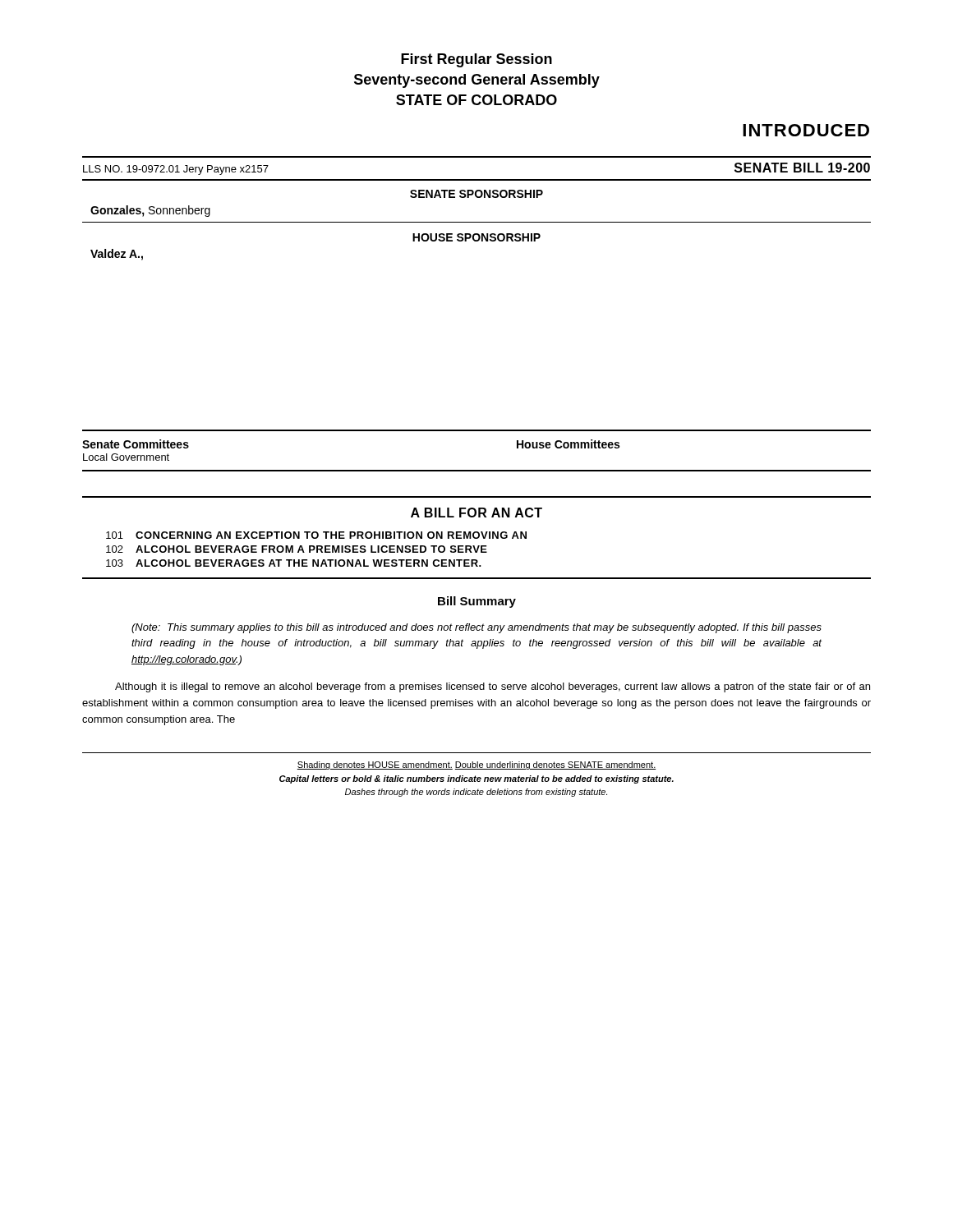
Task: Select the text block that reads "Senate Committees Local"
Action: tap(132, 444)
